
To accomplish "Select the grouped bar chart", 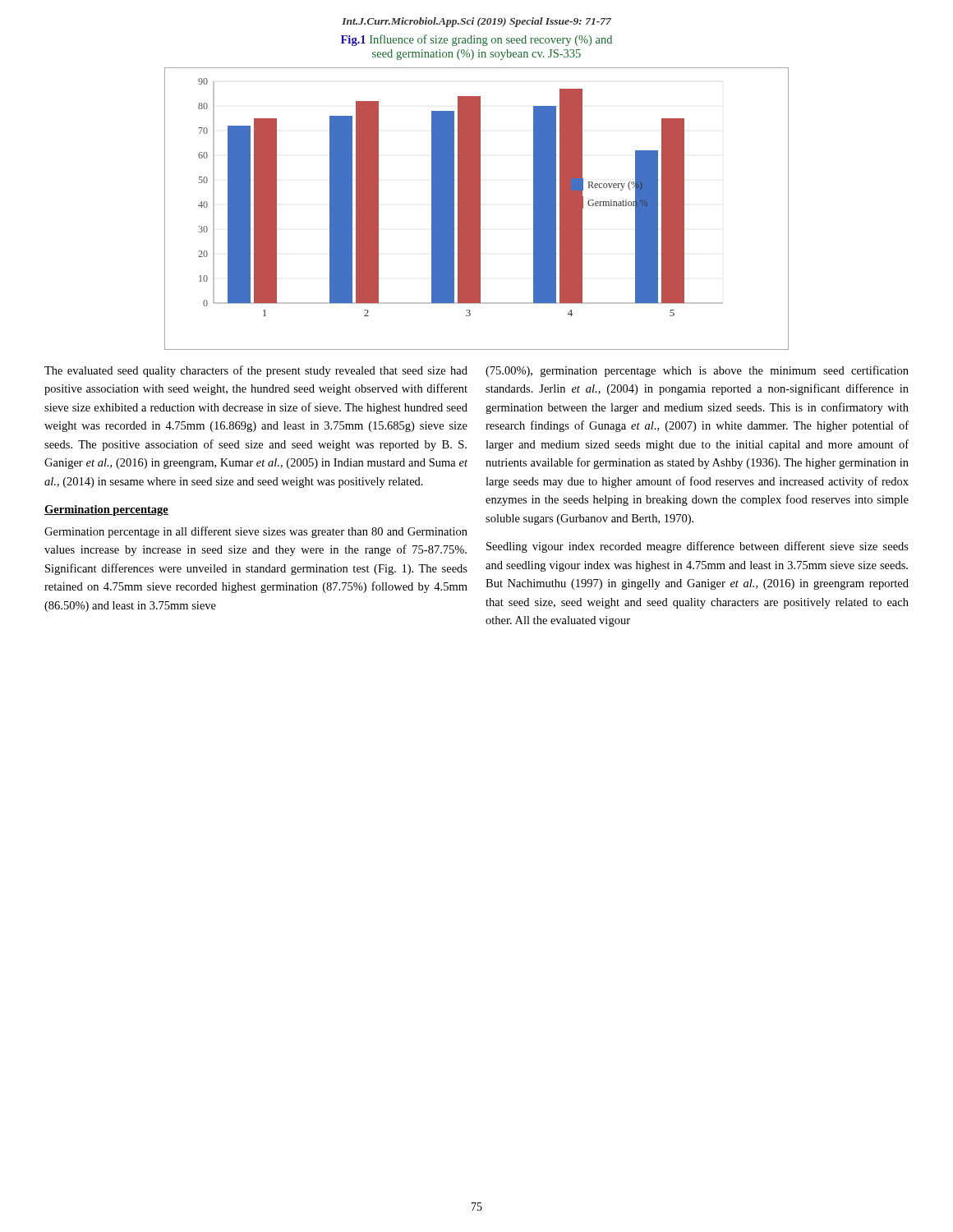I will click(476, 209).
